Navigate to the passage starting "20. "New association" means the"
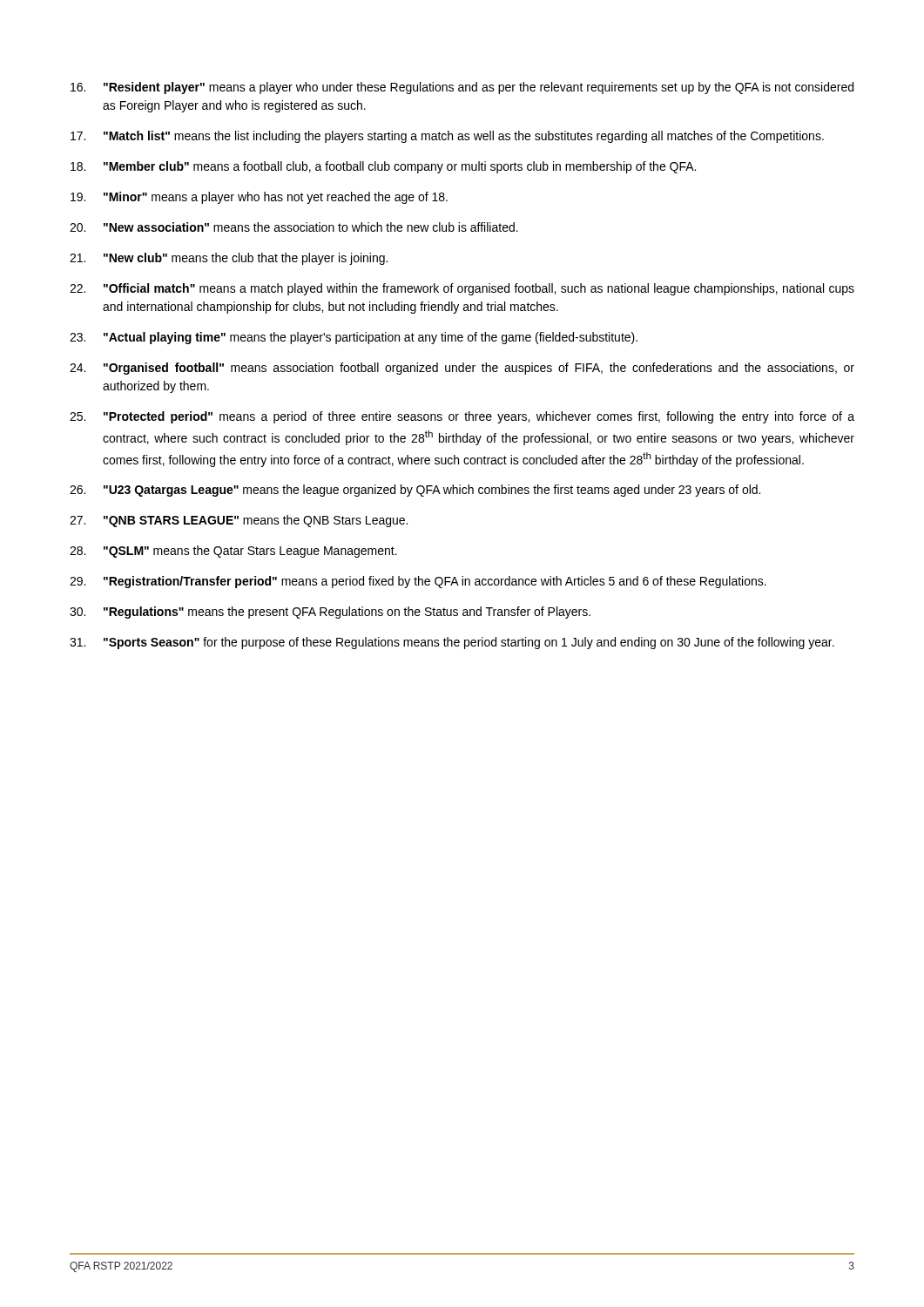The height and width of the screenshot is (1307, 924). [x=462, y=228]
